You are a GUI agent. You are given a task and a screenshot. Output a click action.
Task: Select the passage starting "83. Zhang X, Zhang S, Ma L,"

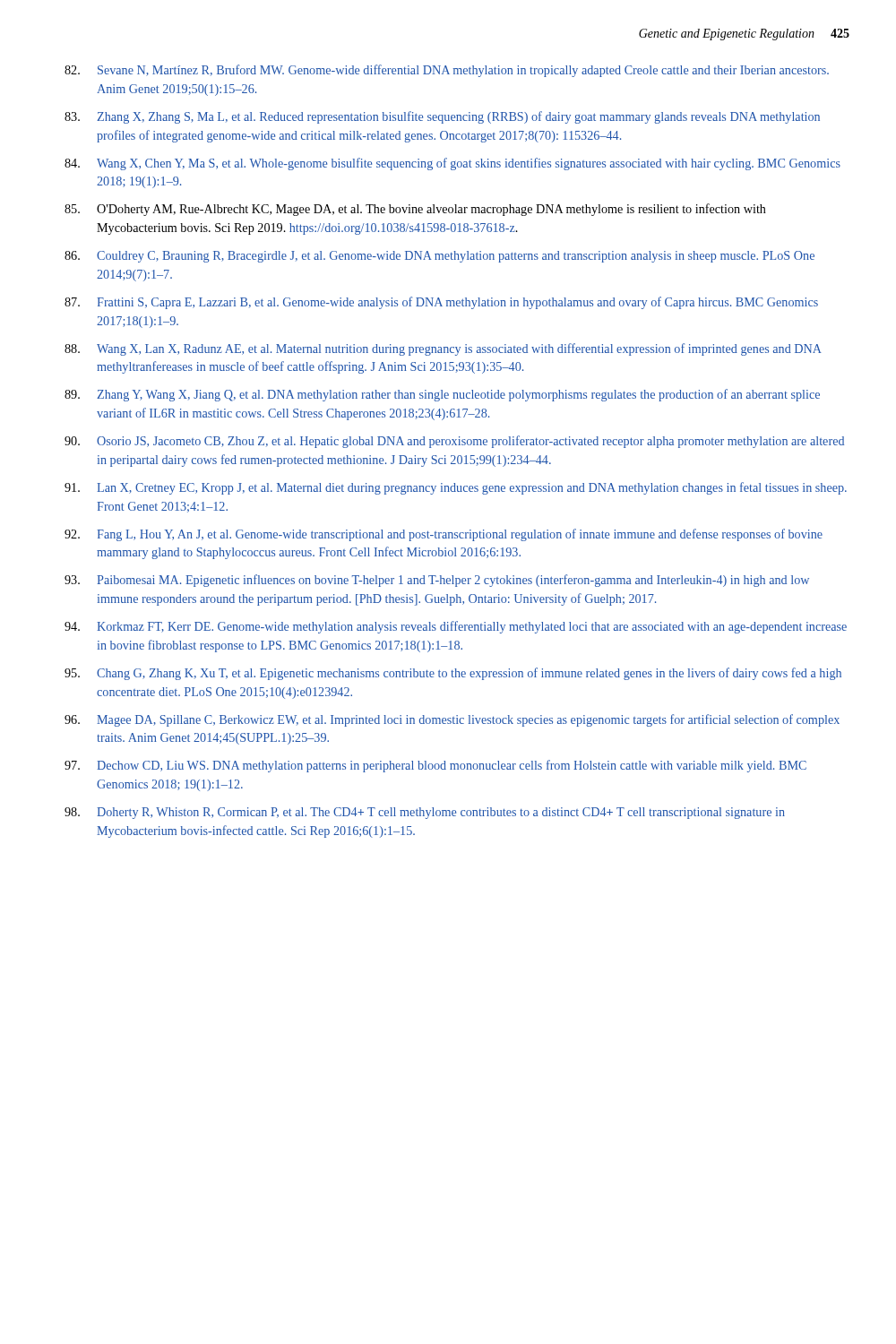coord(457,126)
